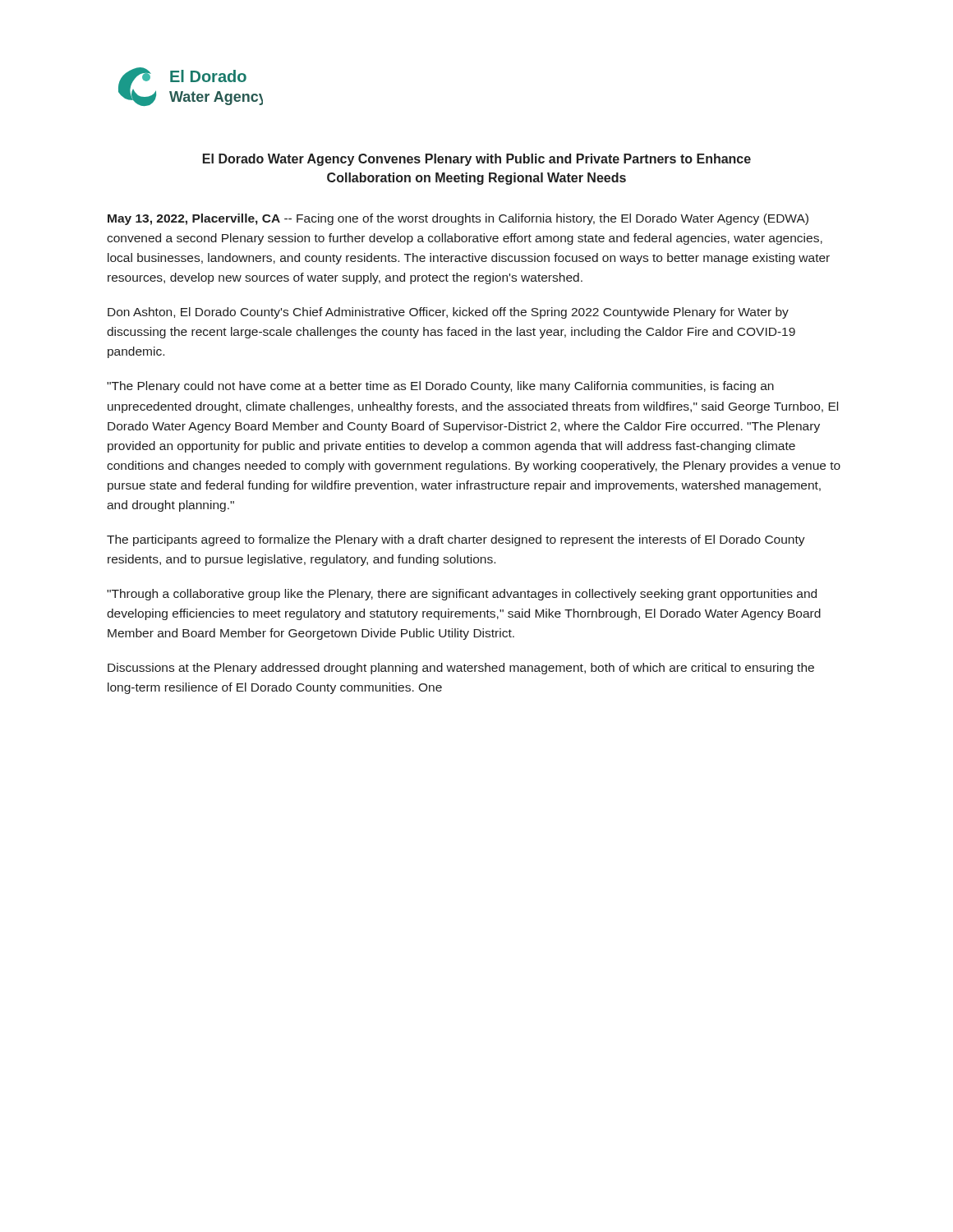Select the text block with the text ""The Plenary could"
The image size is (953, 1232).
click(474, 445)
